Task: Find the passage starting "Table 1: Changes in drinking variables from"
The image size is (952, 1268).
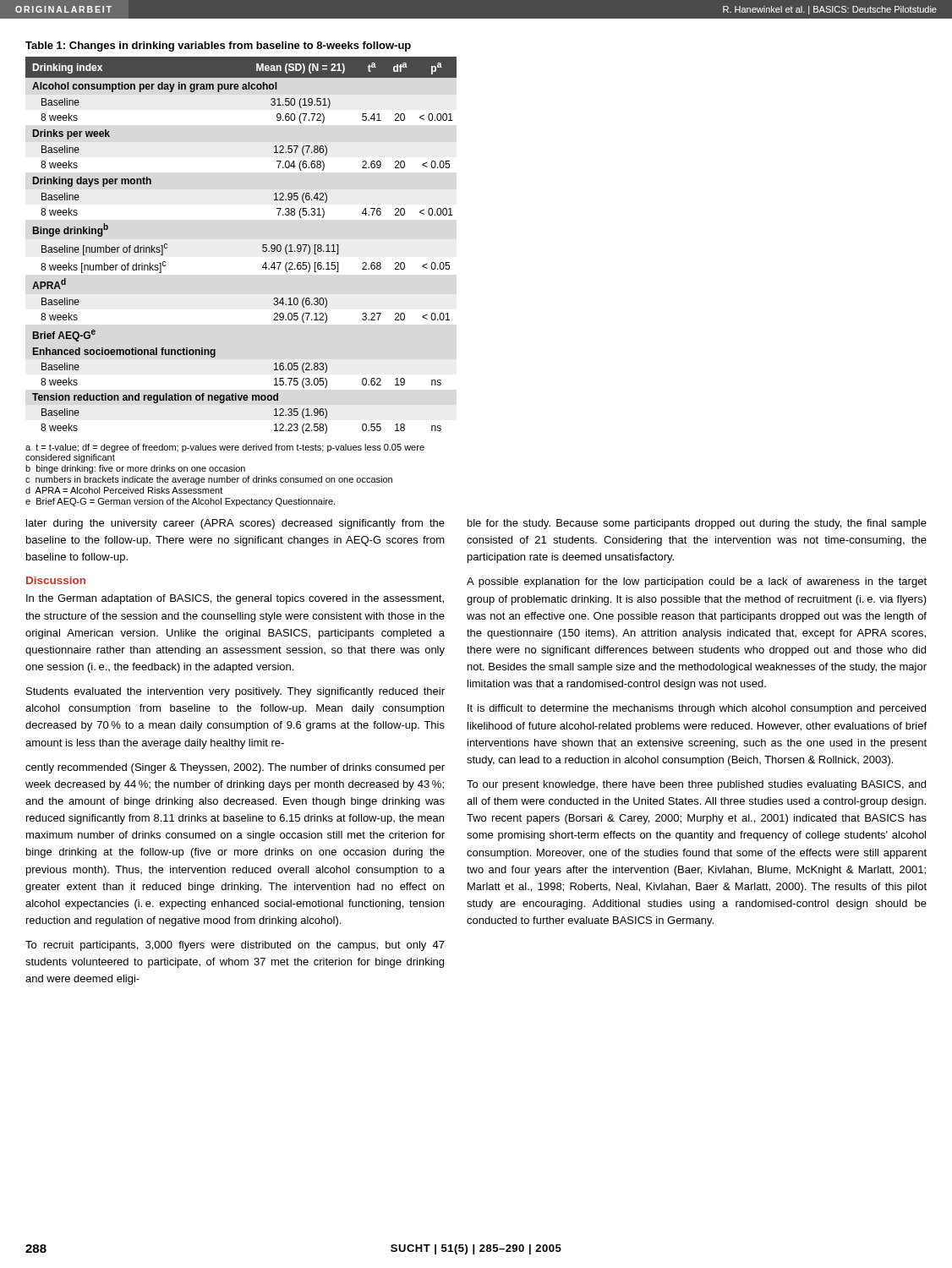Action: coord(218,45)
